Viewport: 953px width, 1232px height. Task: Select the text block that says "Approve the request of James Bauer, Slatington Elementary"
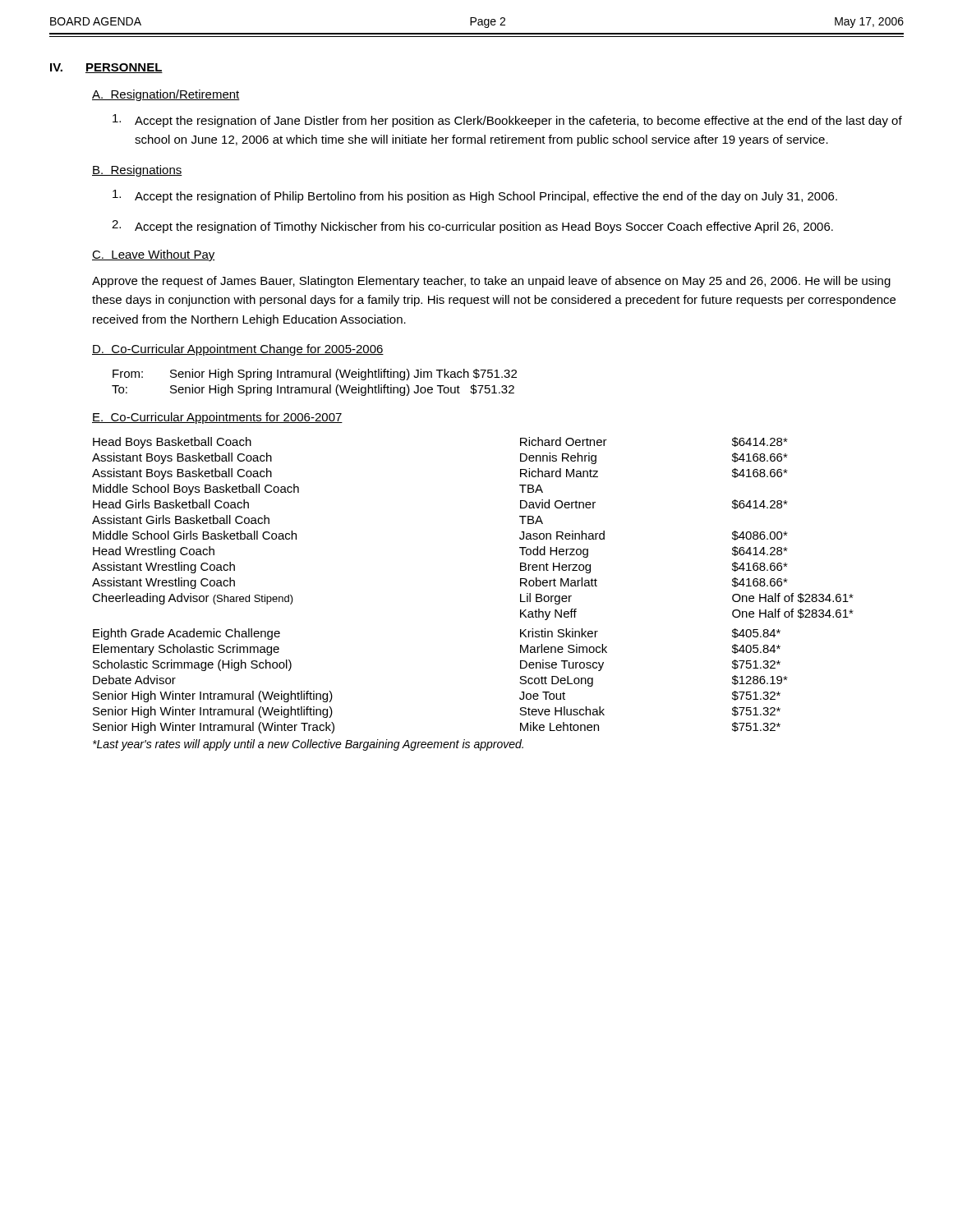click(494, 300)
